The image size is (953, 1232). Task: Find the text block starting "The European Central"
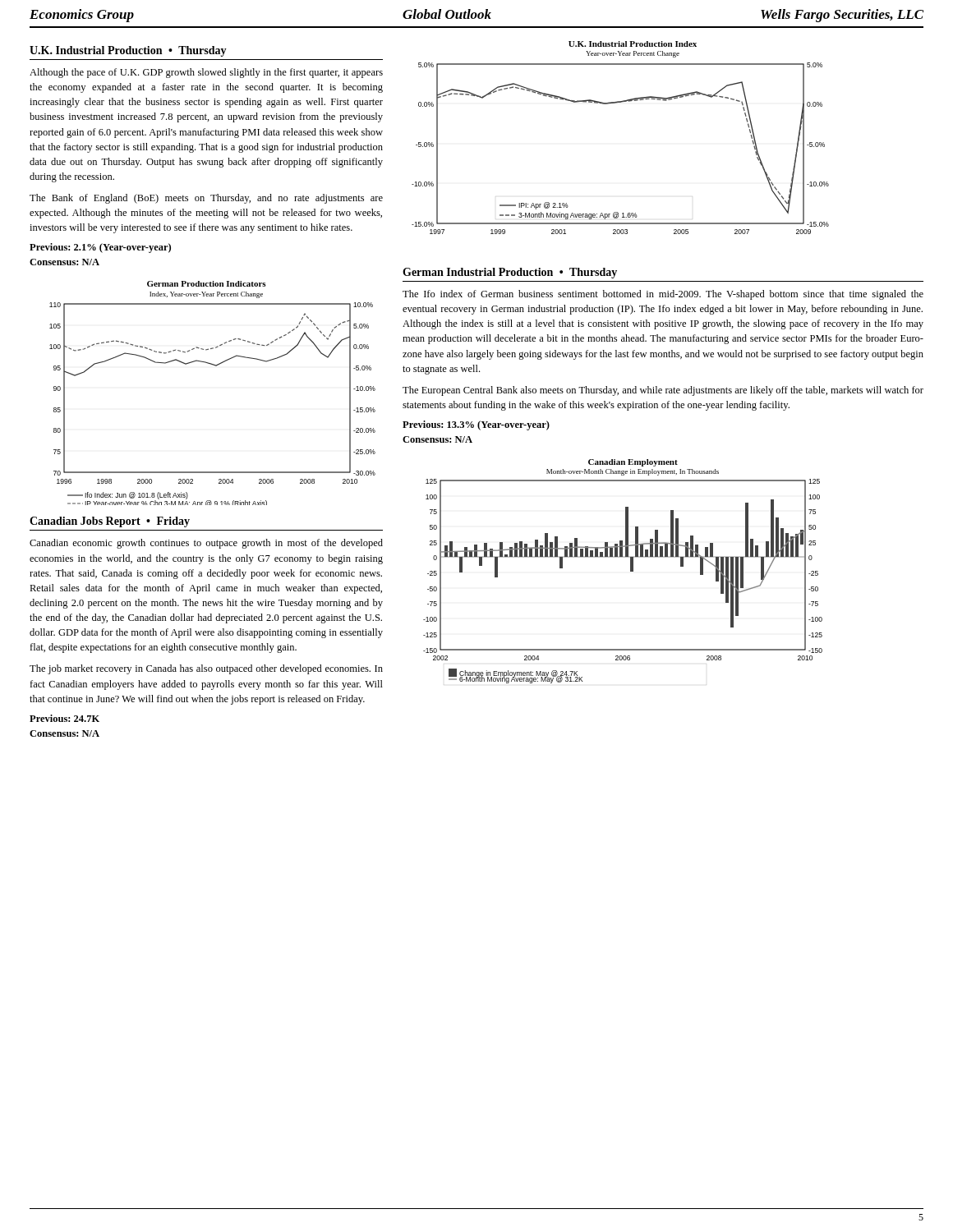(x=663, y=397)
